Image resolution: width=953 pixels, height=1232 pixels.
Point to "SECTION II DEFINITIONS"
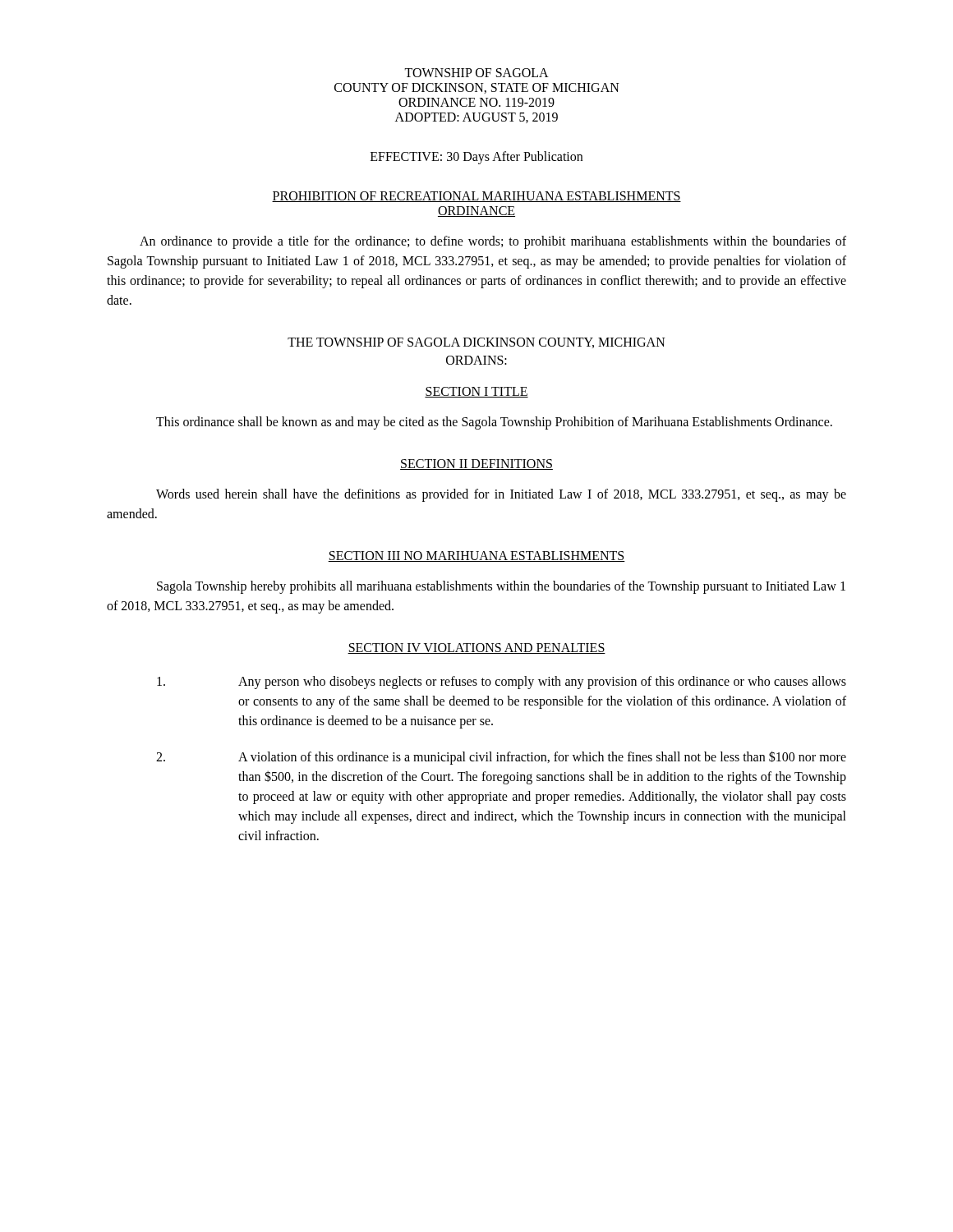tap(476, 464)
